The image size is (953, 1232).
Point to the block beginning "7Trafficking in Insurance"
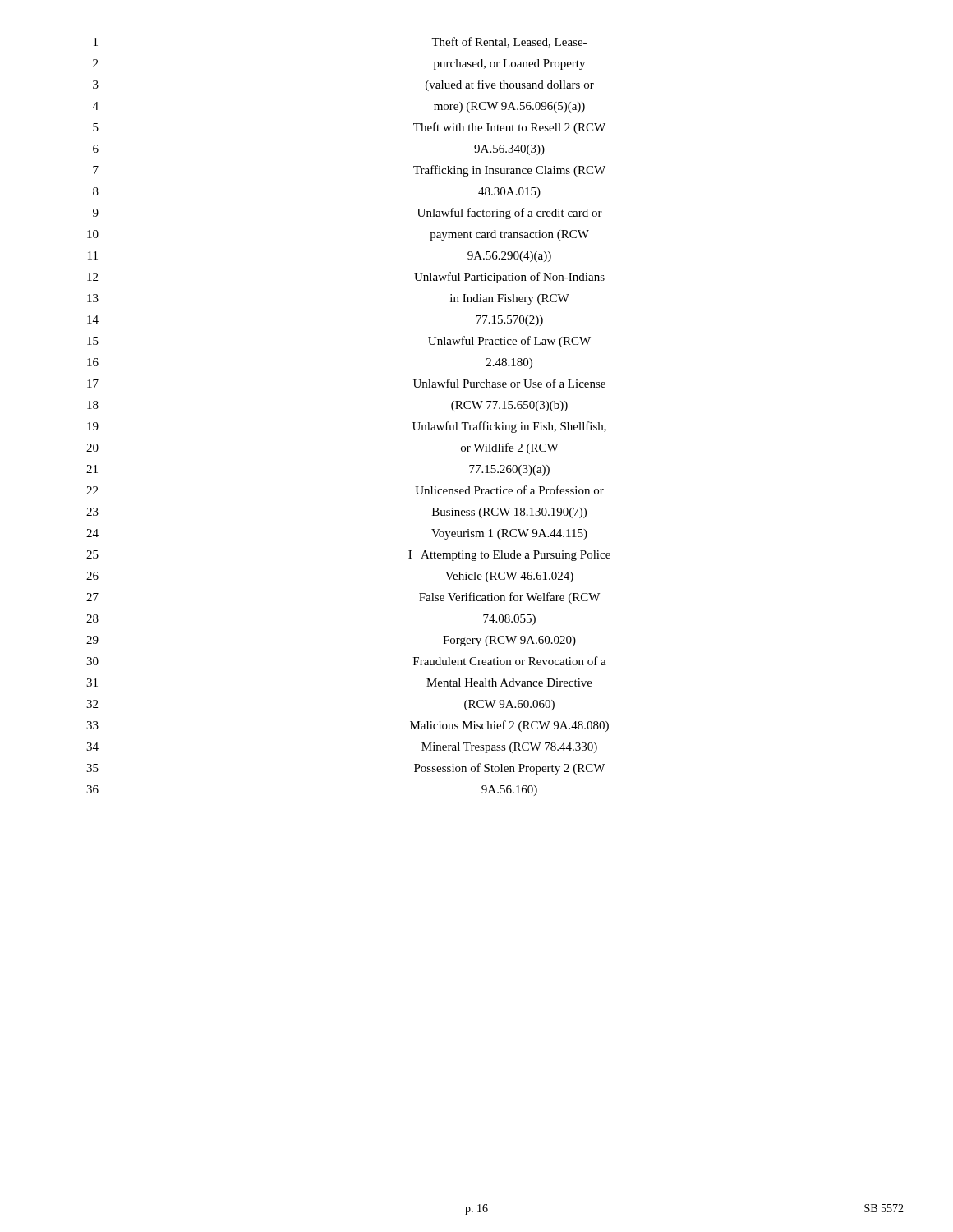tap(476, 170)
